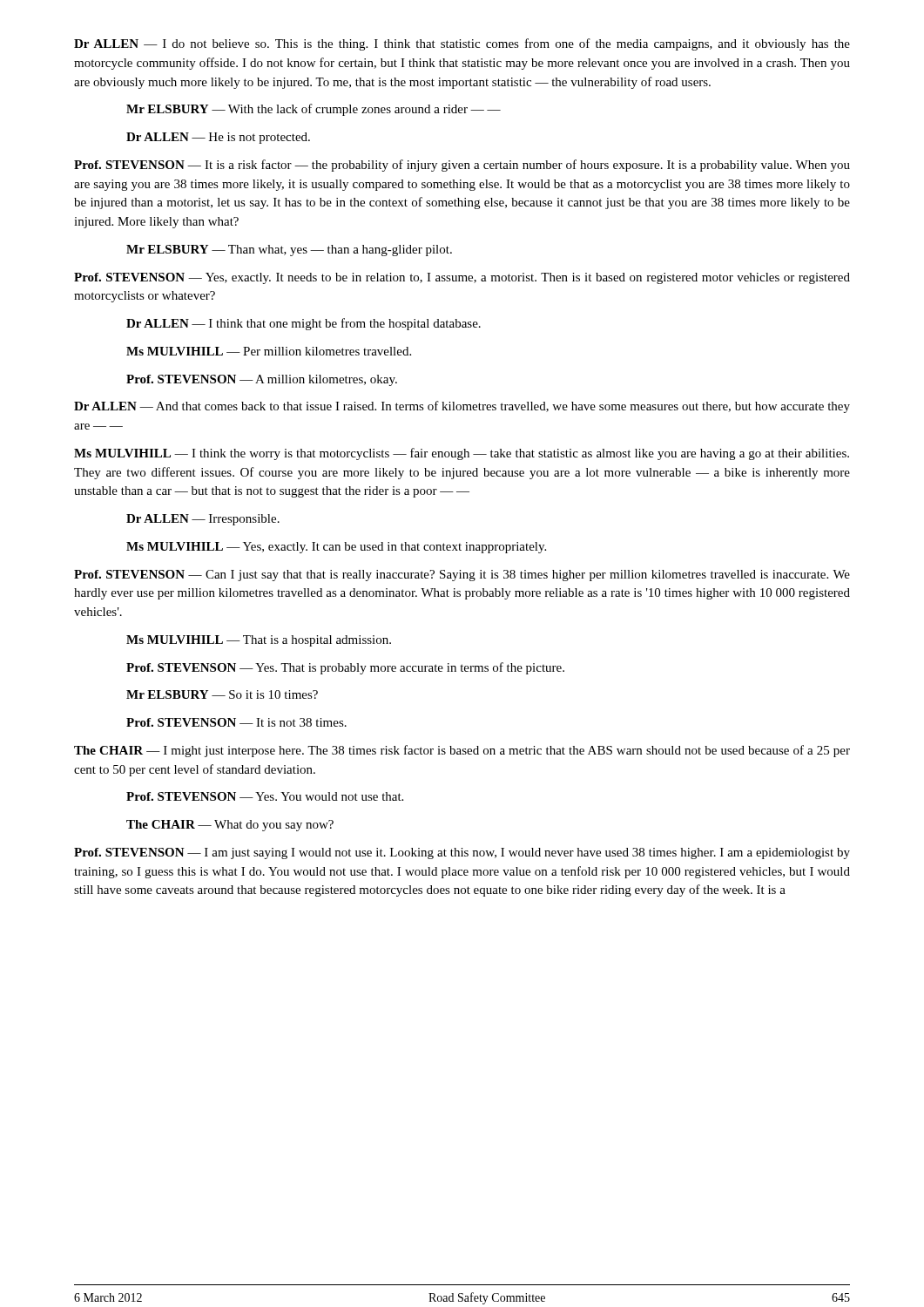Locate the block starting "Ms MULVIHILL — I think the worry is"
Viewport: 924px width, 1307px height.
(462, 472)
